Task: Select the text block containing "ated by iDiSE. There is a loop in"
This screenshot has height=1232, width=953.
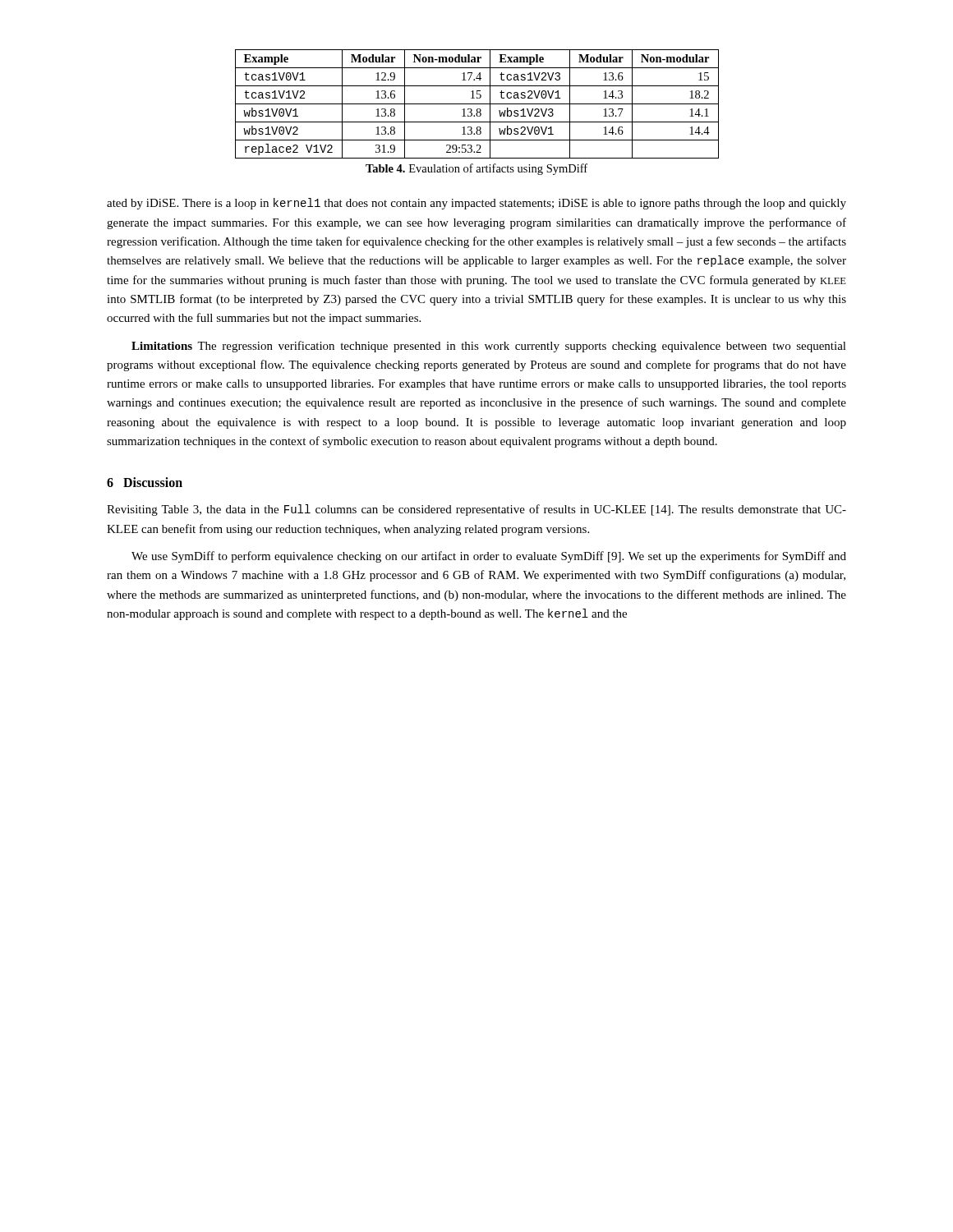Action: click(476, 204)
